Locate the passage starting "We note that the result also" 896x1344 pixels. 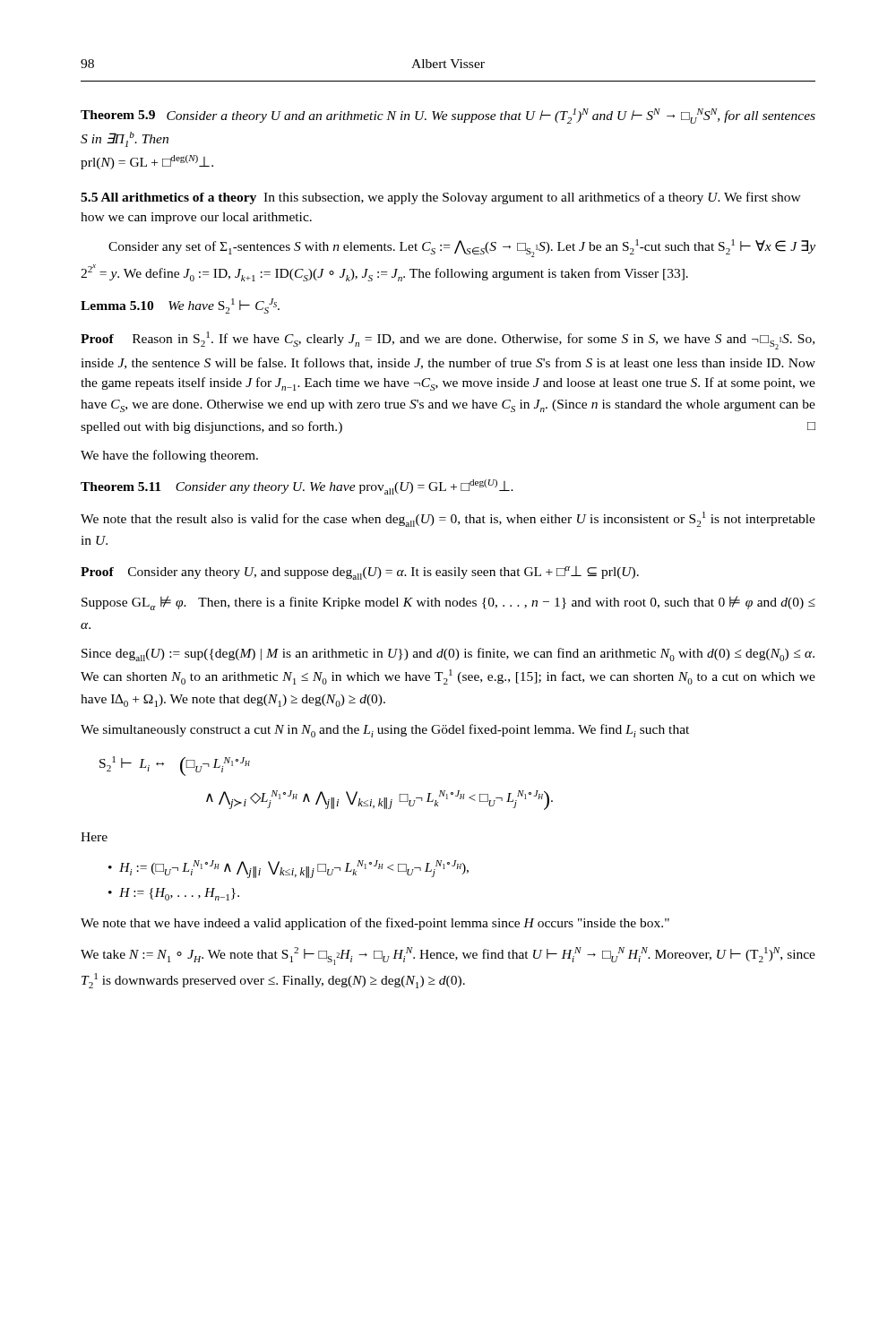pyautogui.click(x=448, y=528)
